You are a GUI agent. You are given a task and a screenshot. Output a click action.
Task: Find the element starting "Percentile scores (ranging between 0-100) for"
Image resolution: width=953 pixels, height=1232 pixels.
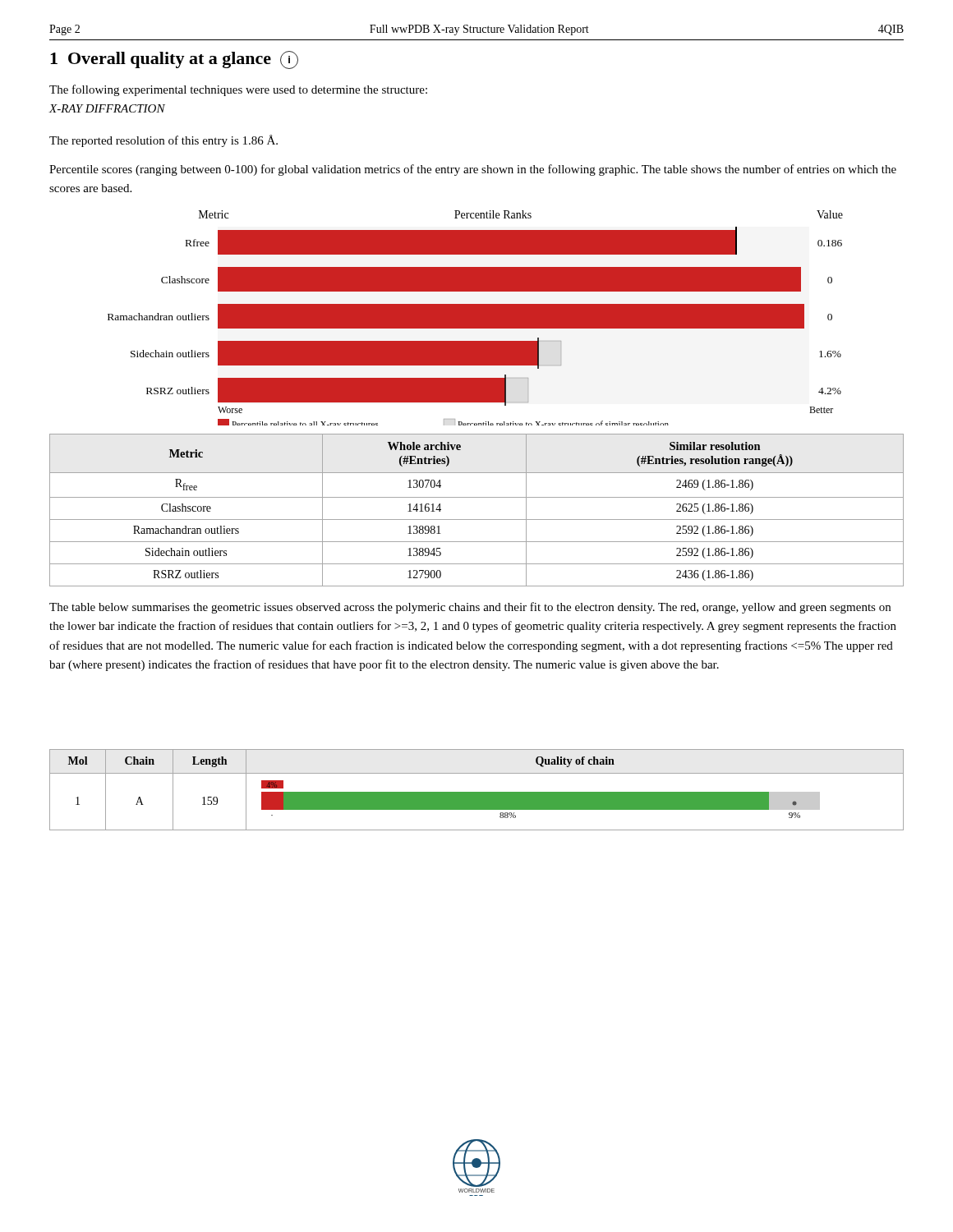click(473, 178)
